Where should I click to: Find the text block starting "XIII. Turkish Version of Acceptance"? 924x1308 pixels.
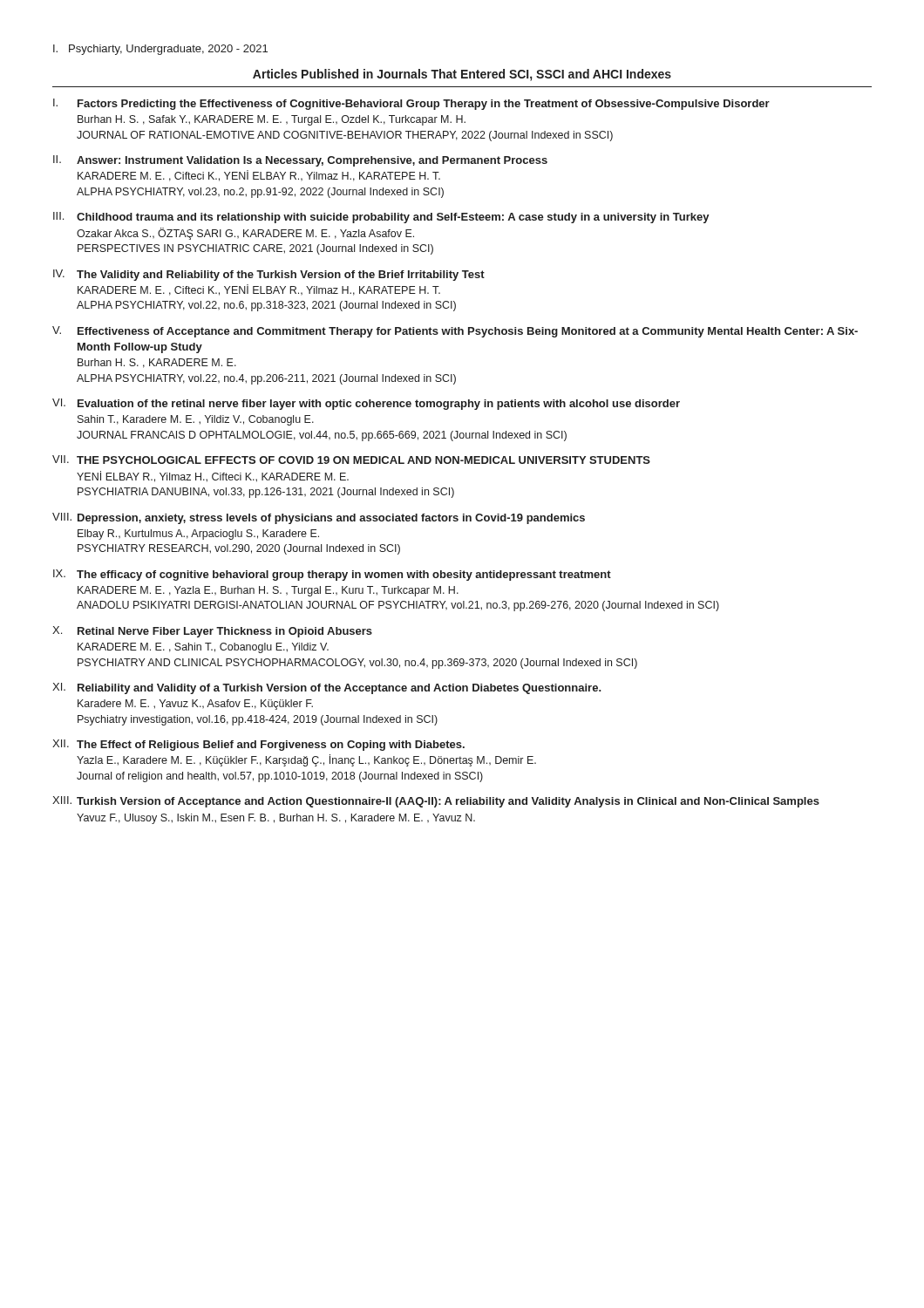tap(462, 810)
